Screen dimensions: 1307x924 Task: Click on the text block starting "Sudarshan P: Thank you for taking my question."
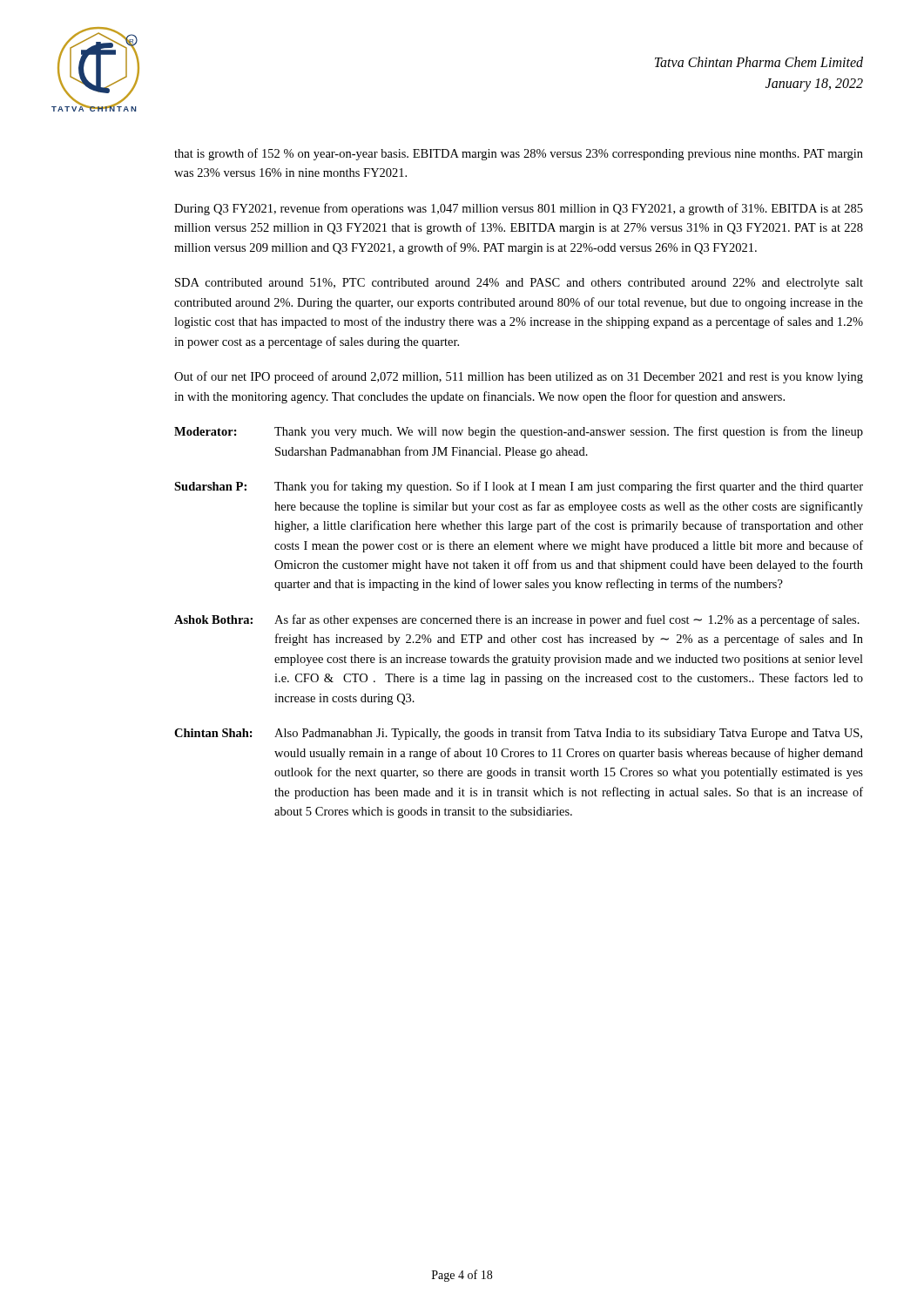point(519,535)
